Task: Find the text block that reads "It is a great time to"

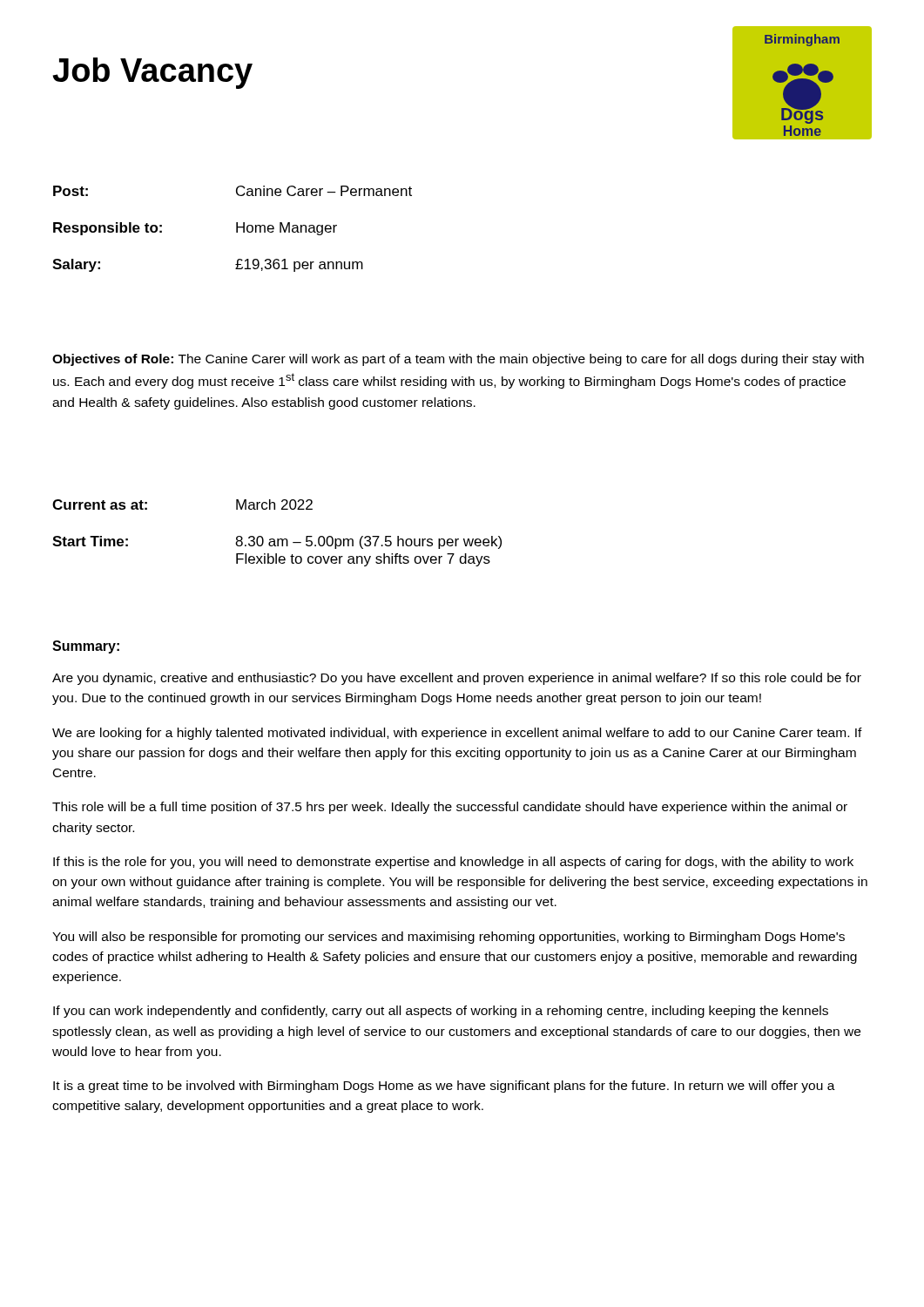Action: 462,1096
